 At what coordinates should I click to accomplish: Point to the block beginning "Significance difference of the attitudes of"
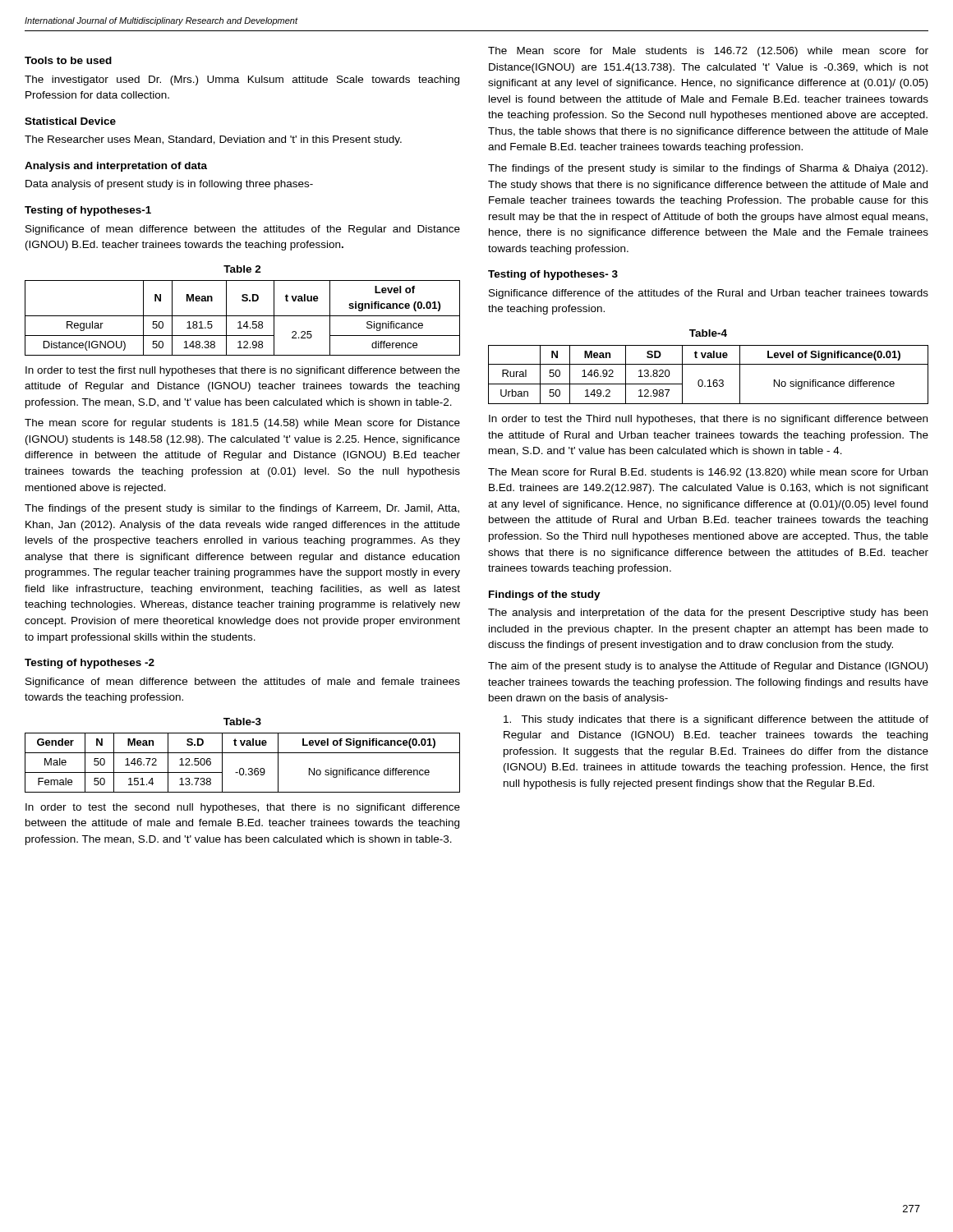coord(708,301)
